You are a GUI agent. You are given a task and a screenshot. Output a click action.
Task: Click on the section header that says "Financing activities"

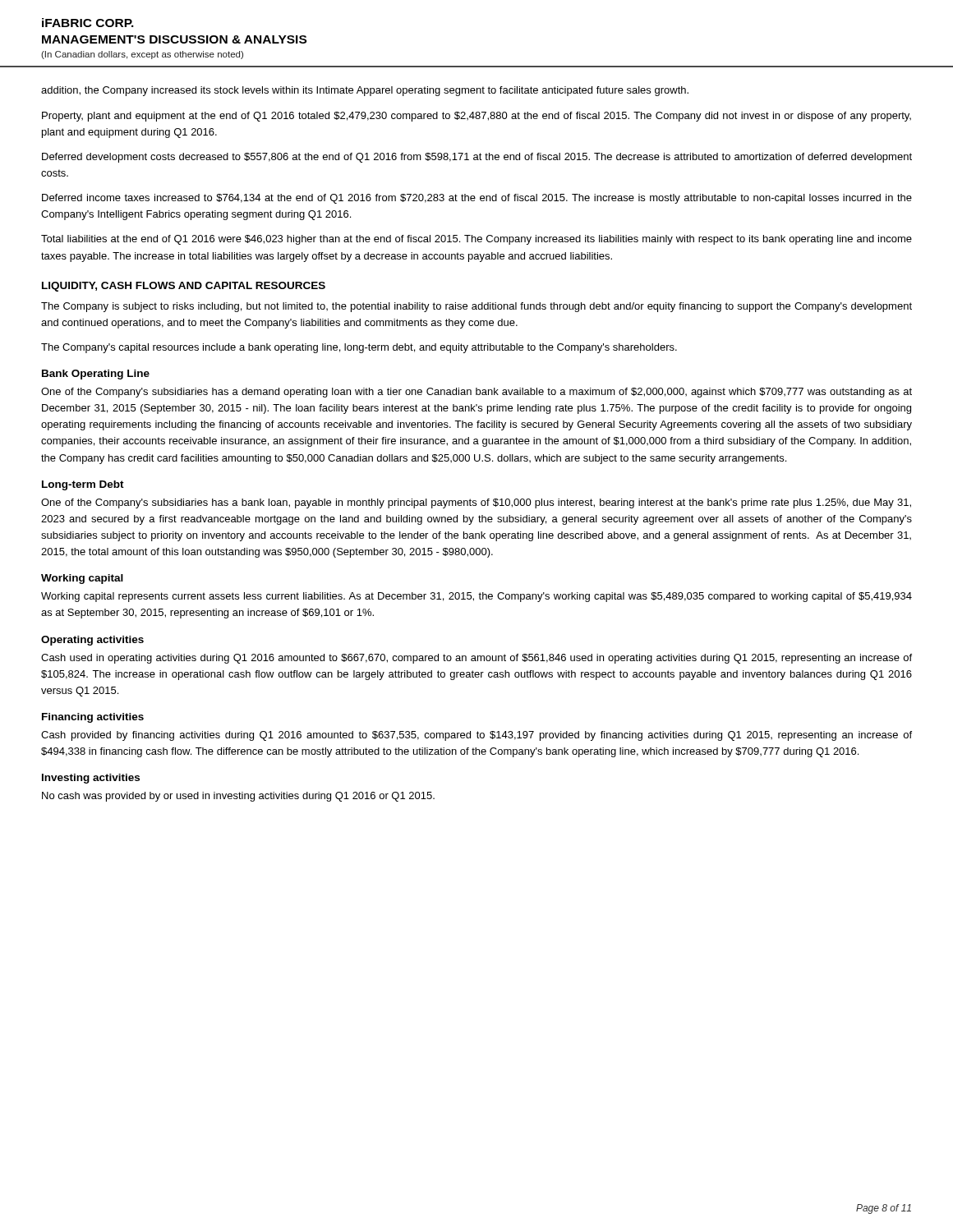(93, 717)
